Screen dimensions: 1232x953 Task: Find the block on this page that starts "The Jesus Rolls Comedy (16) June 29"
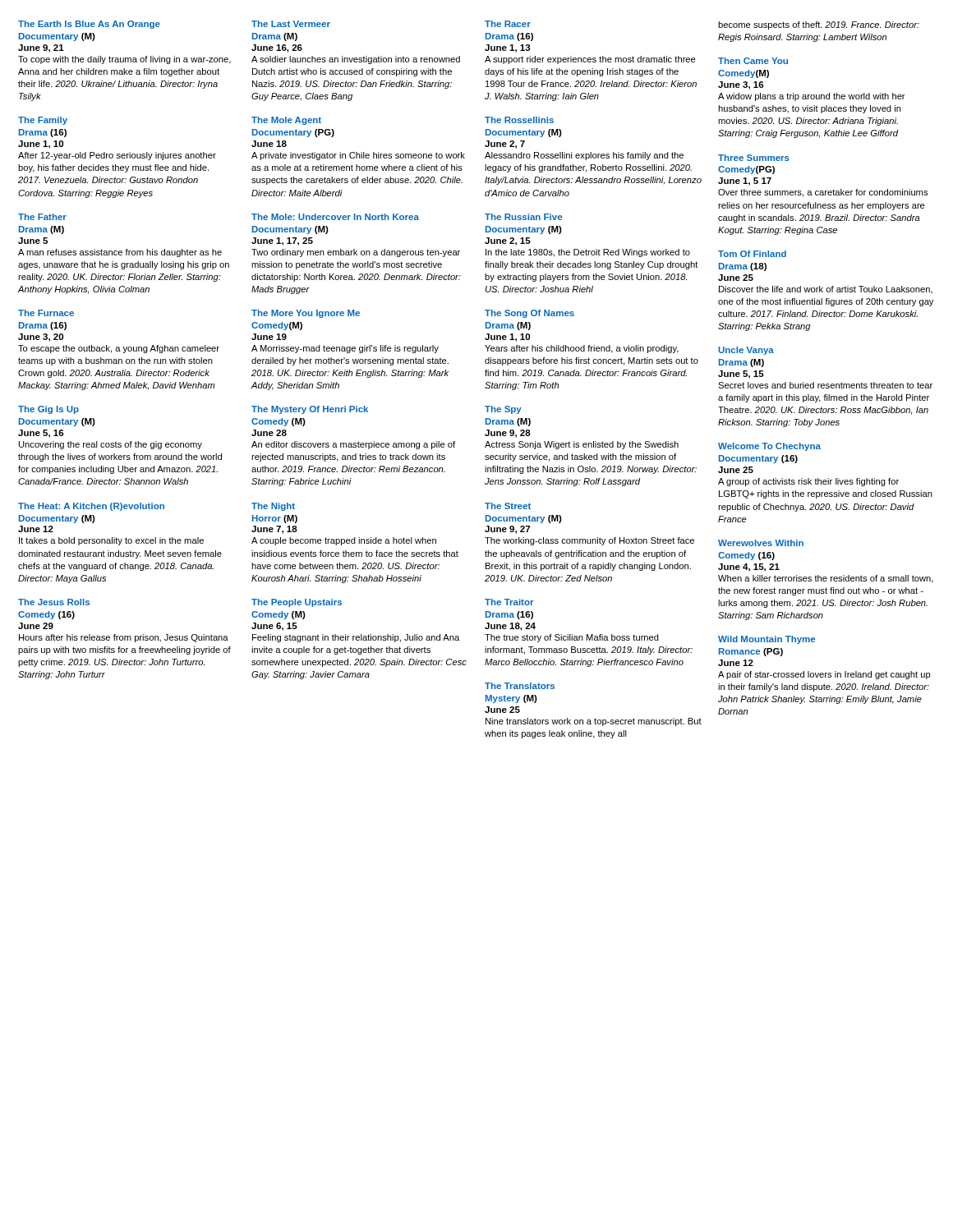point(127,639)
